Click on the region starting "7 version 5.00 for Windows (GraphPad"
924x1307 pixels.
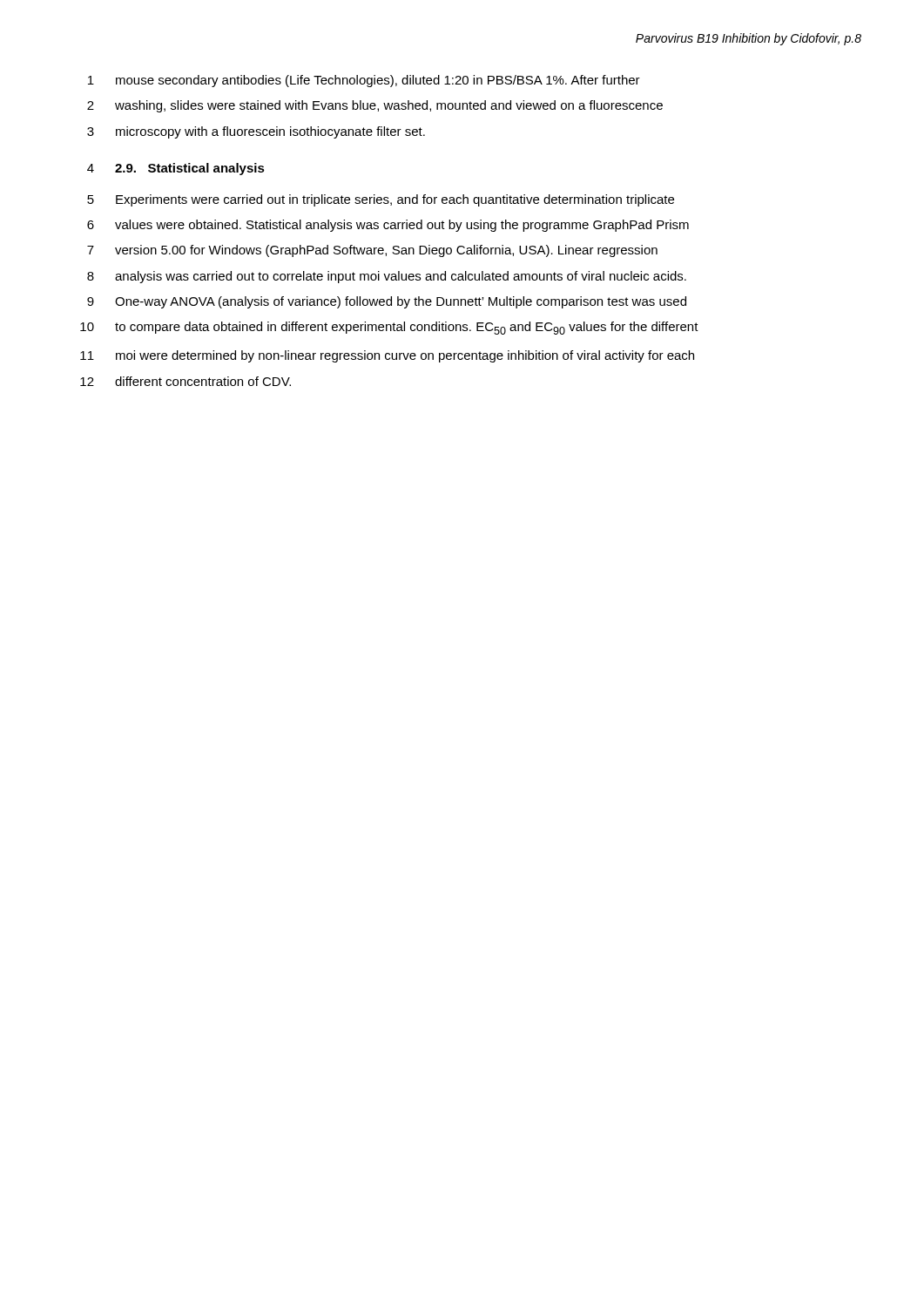click(x=462, y=250)
